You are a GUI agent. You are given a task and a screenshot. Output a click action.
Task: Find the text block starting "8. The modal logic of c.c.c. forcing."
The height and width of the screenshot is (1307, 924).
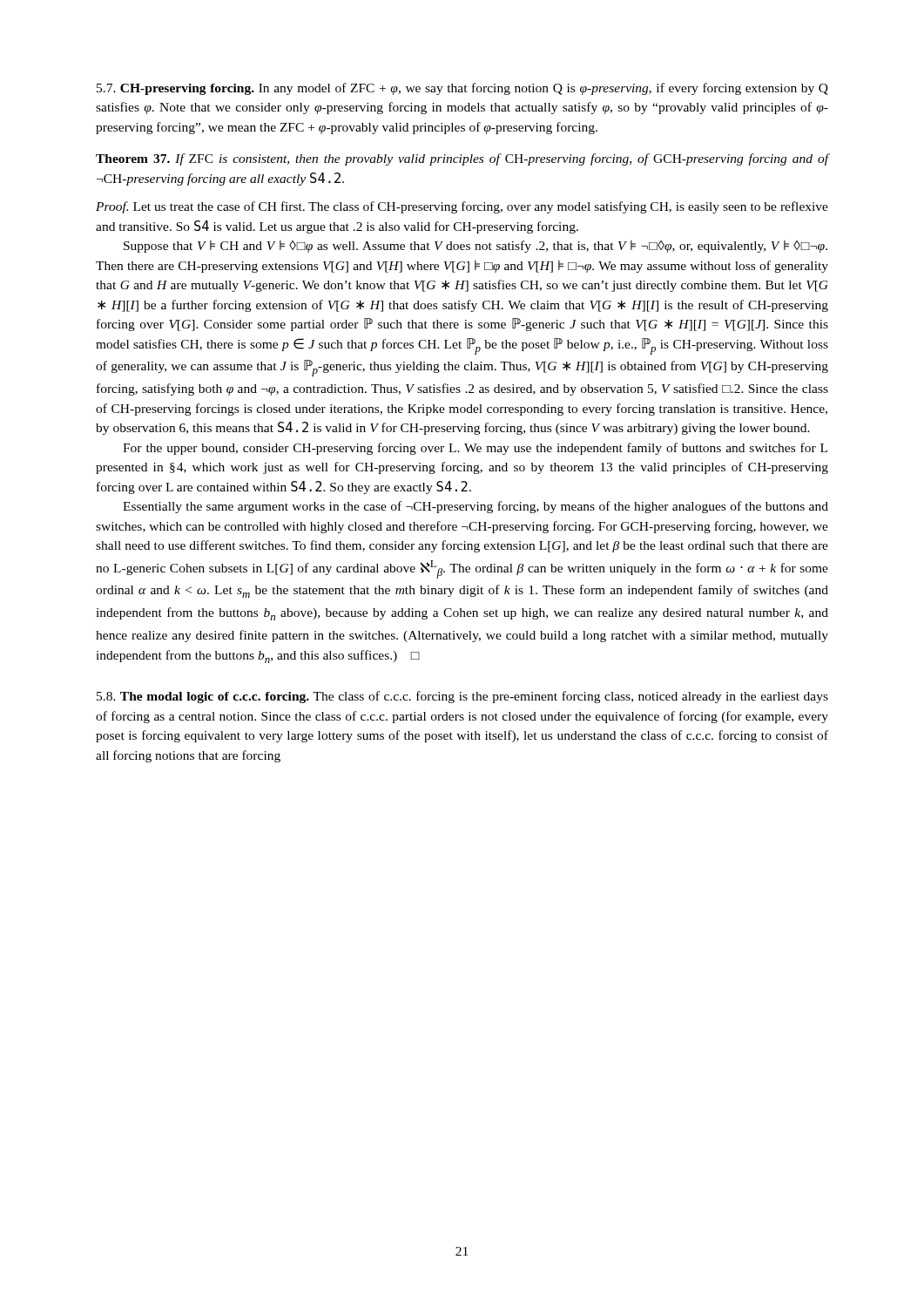pos(462,726)
